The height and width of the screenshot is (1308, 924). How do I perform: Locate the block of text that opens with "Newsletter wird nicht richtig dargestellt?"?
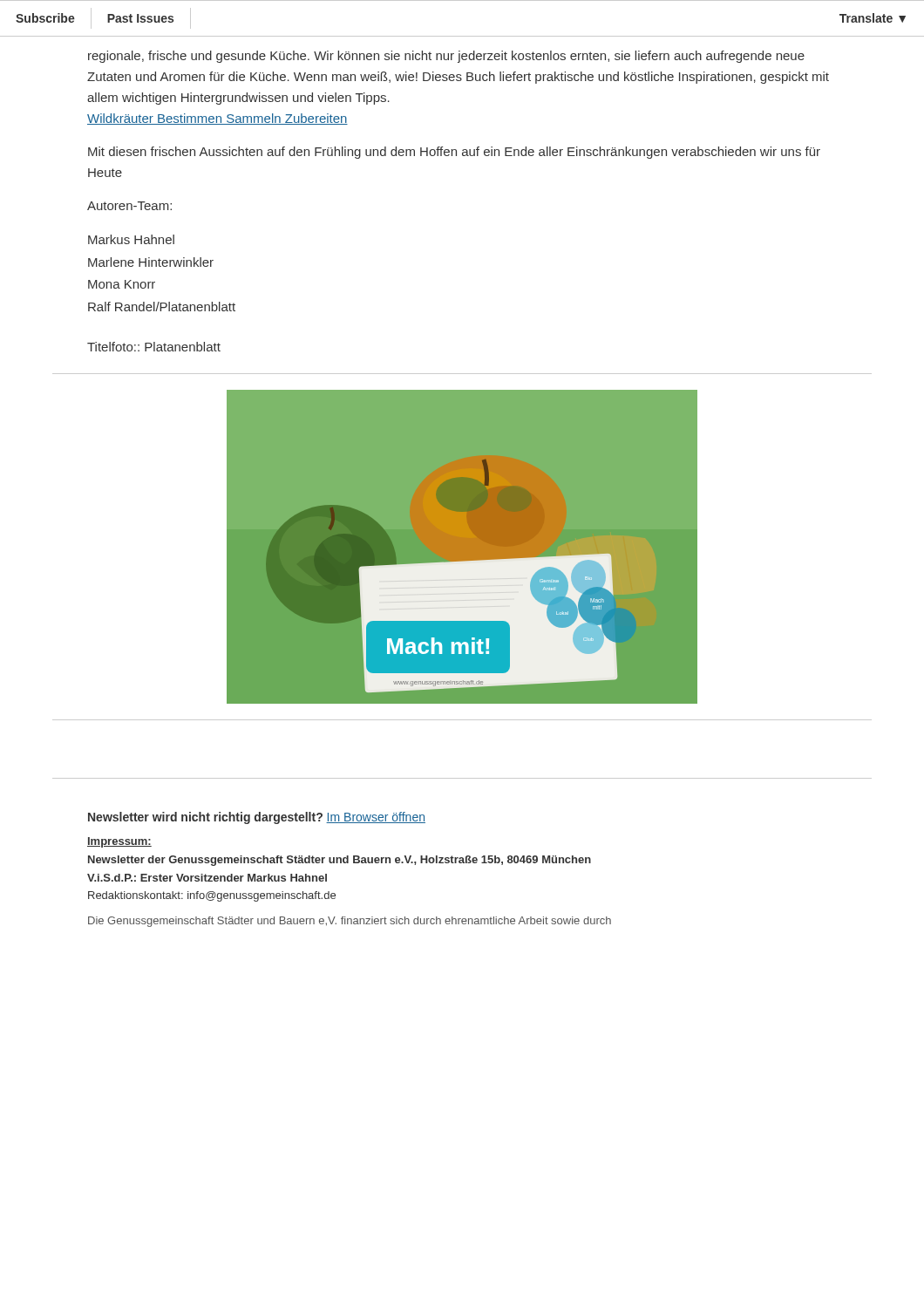[x=256, y=817]
